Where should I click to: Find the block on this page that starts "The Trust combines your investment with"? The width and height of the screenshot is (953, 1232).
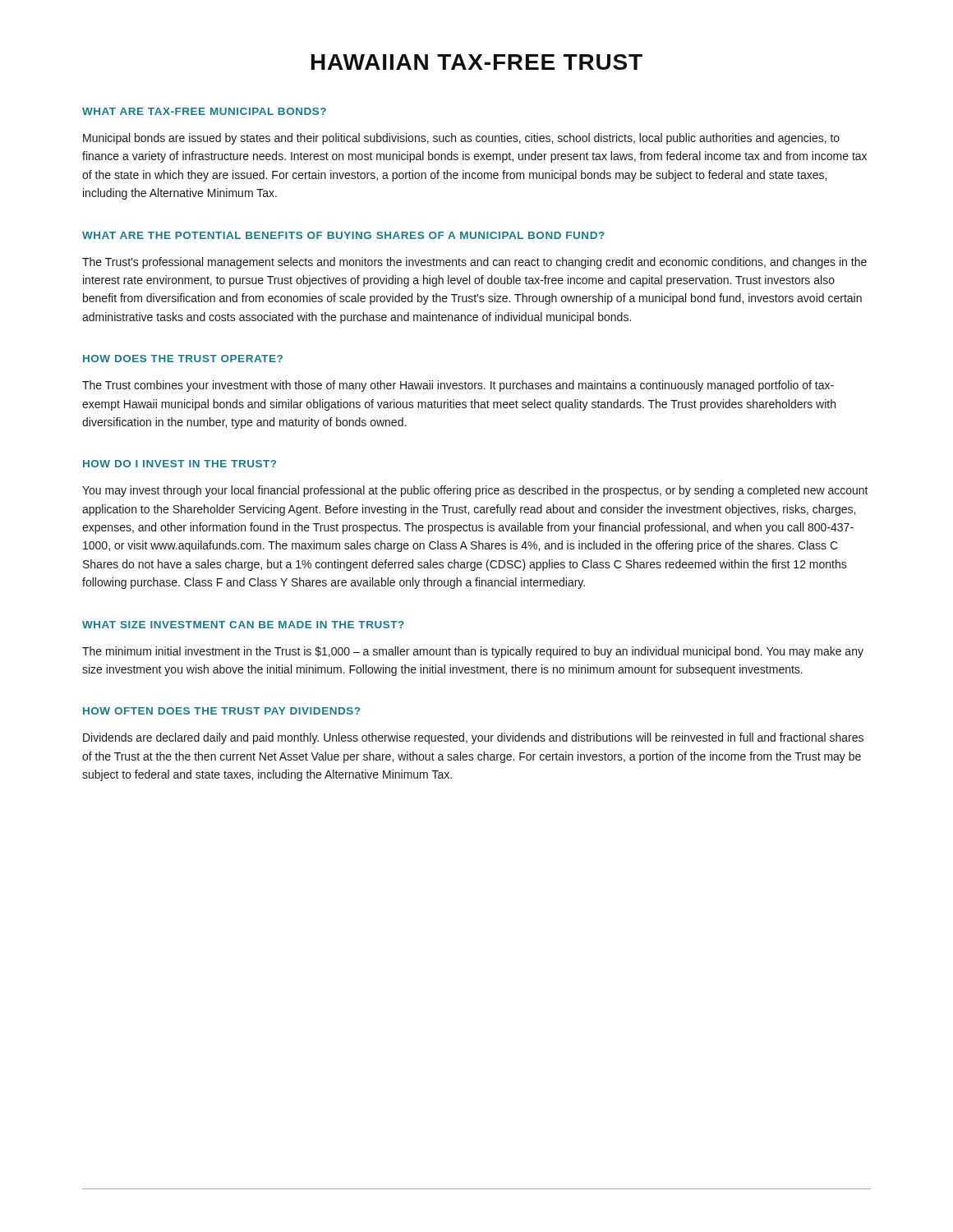click(476, 404)
